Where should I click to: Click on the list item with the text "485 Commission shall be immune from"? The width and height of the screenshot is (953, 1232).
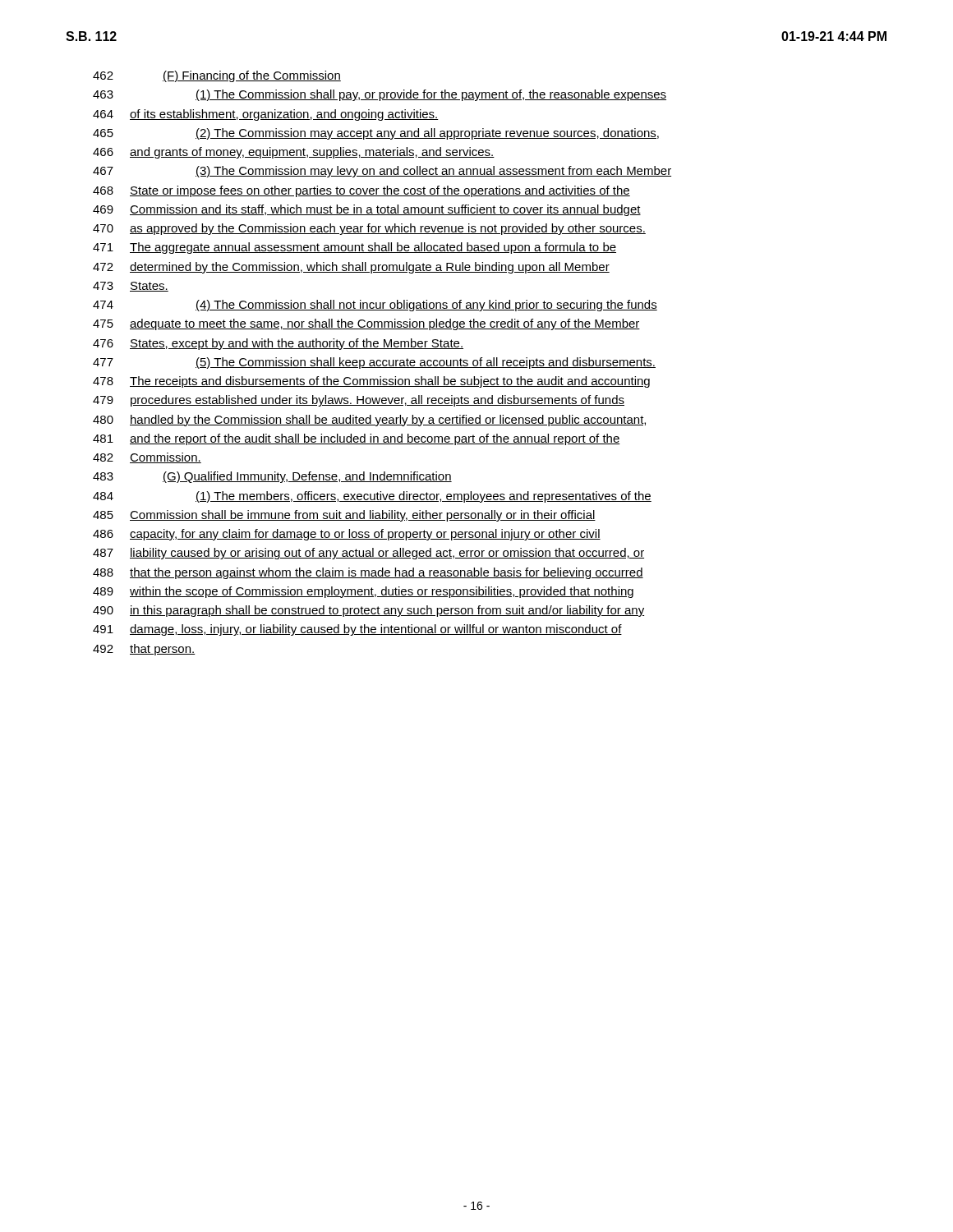coord(476,514)
